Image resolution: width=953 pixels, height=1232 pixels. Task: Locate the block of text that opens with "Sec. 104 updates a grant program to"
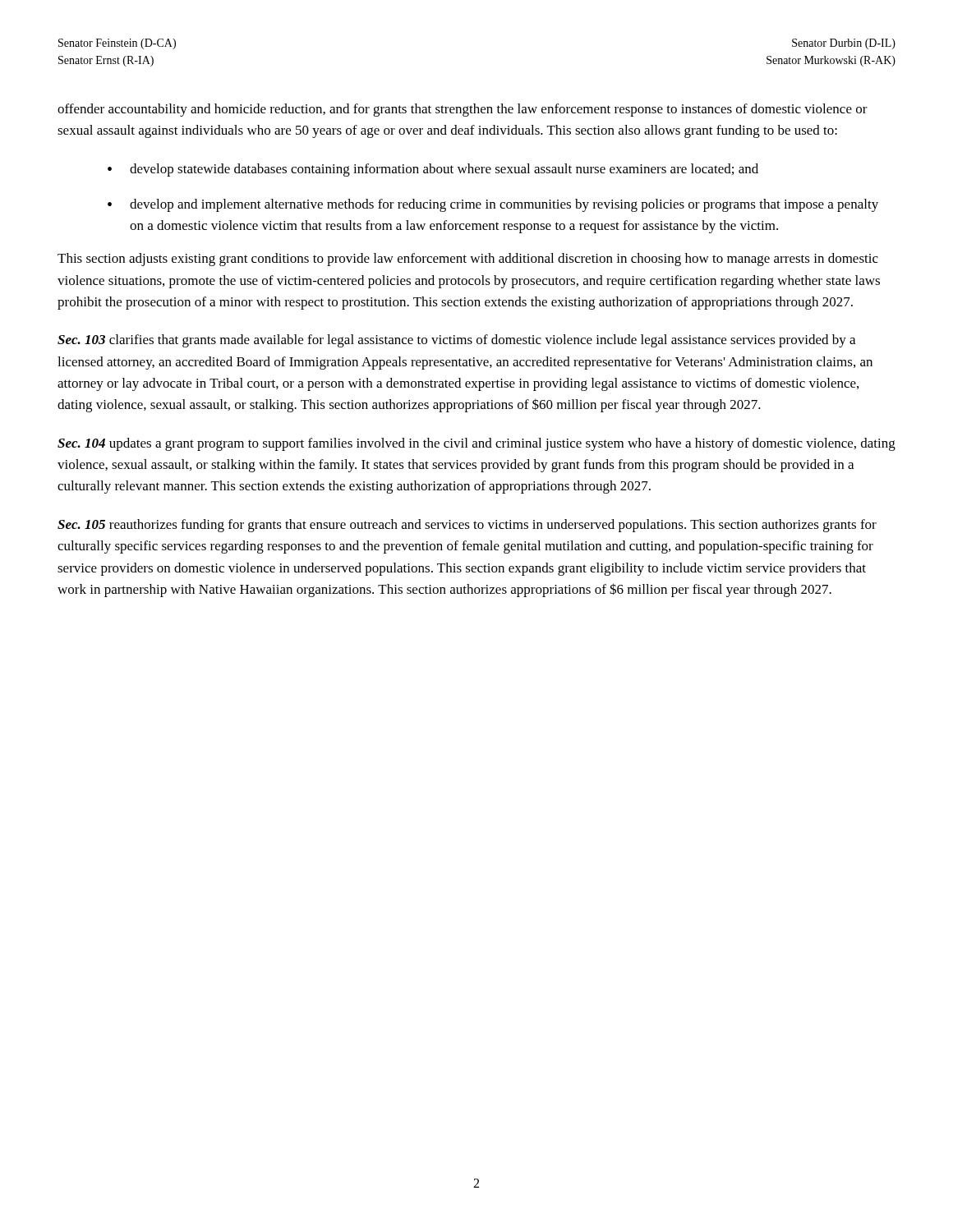[x=476, y=465]
